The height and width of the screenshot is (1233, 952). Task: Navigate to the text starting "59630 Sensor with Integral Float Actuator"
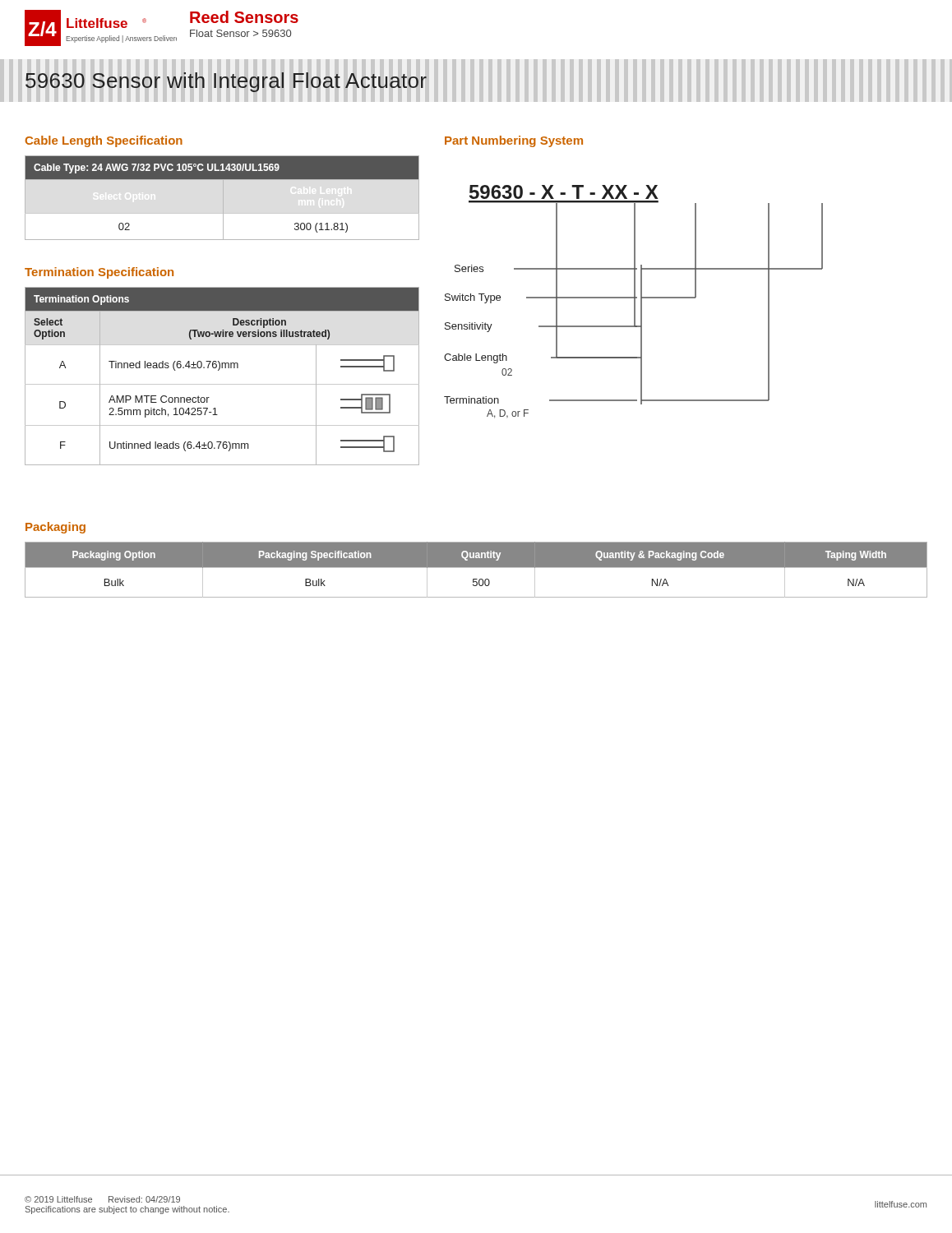[x=226, y=81]
